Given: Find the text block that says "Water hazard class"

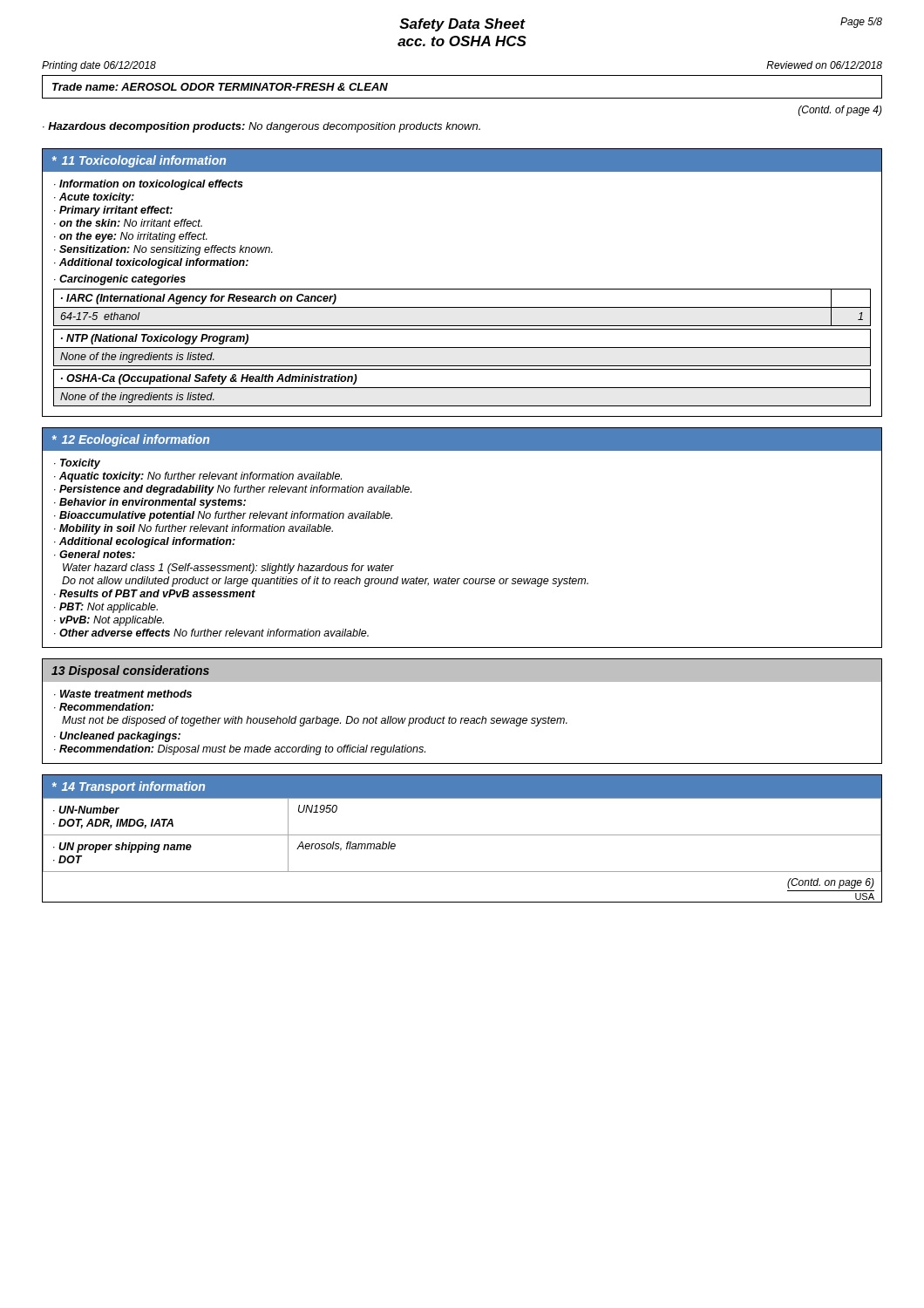Looking at the screenshot, I should click(x=228, y=568).
